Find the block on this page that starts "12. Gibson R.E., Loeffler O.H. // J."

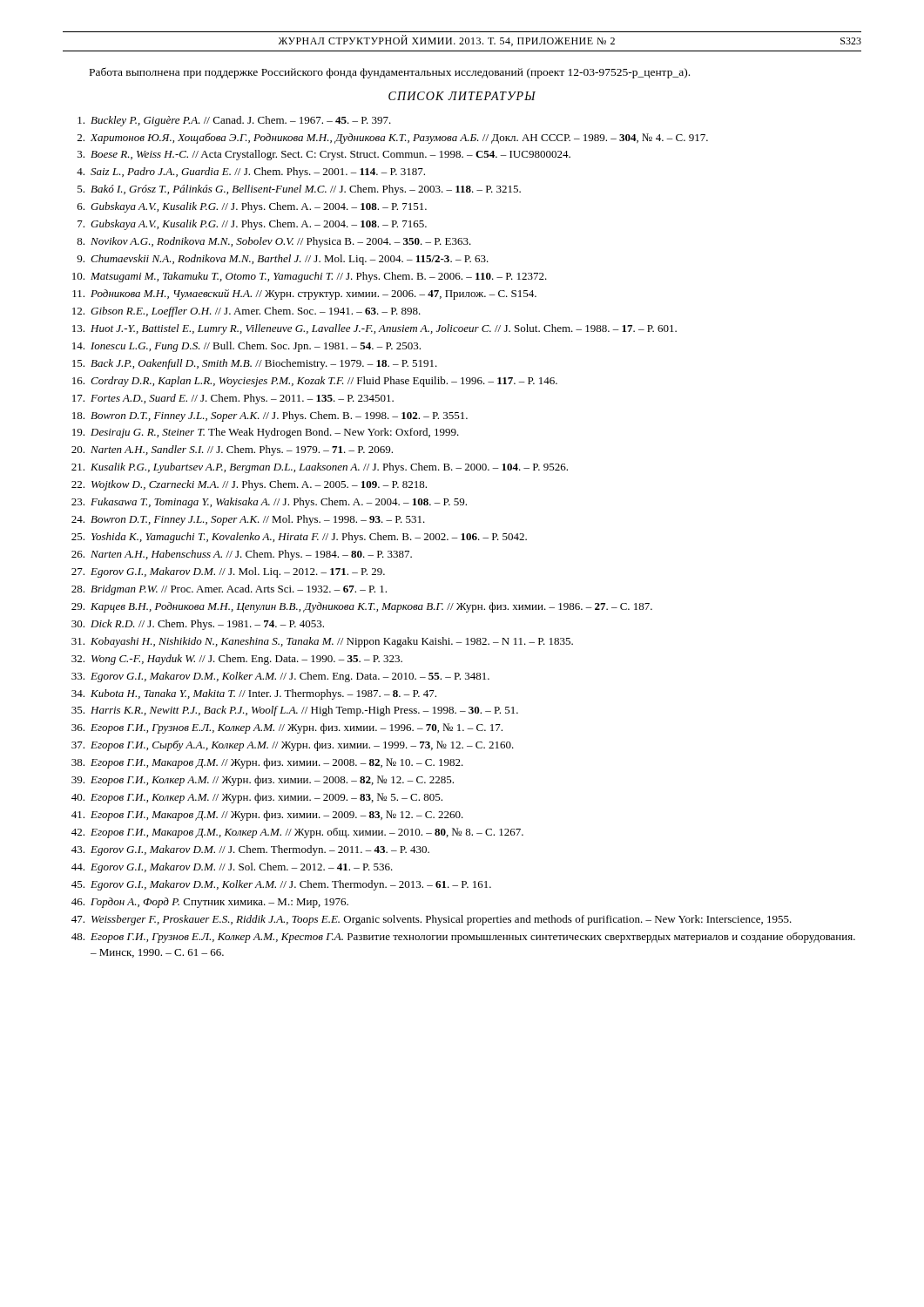pyautogui.click(x=246, y=312)
